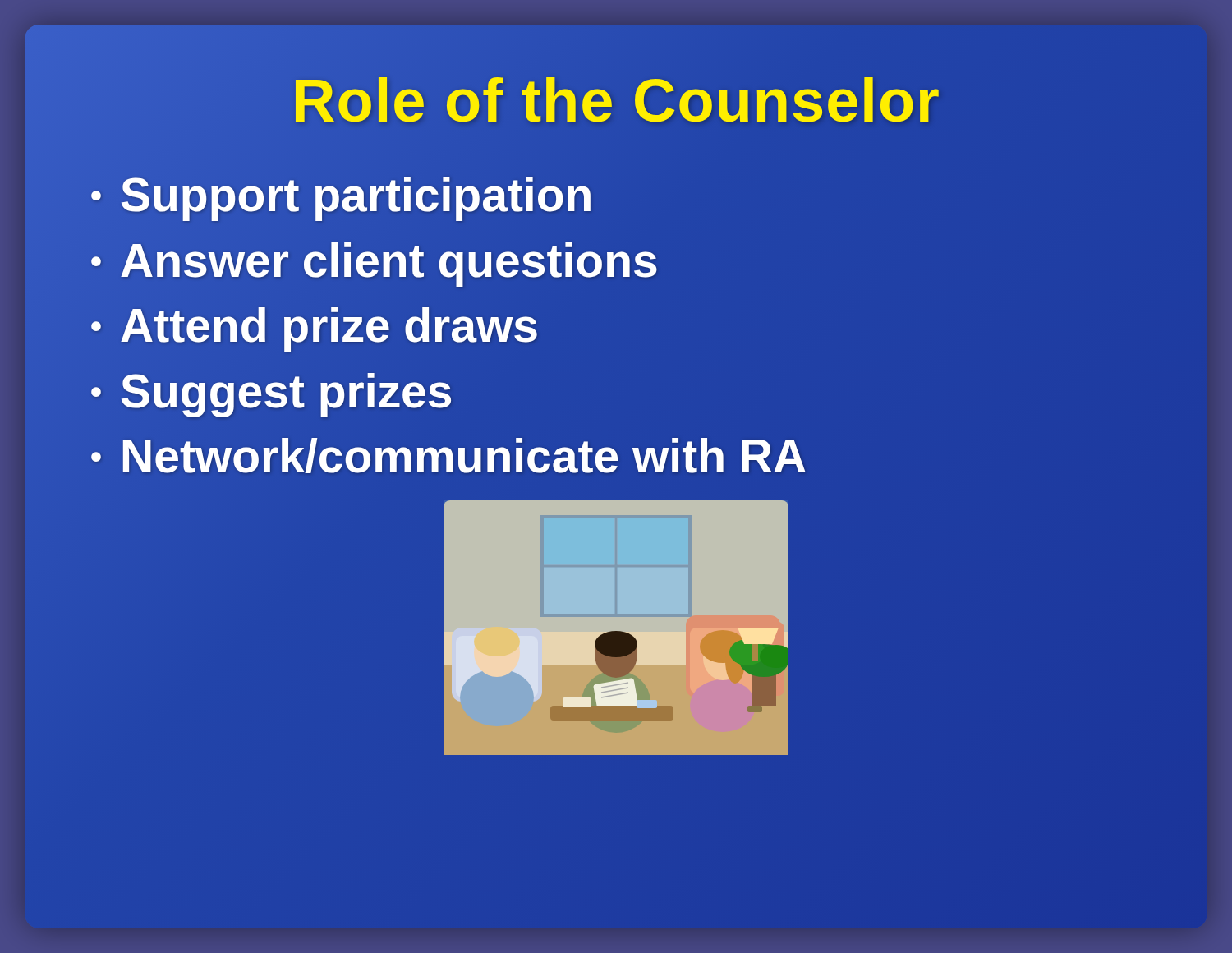Find the illustration
Viewport: 1232px width, 953px height.
pos(616,627)
